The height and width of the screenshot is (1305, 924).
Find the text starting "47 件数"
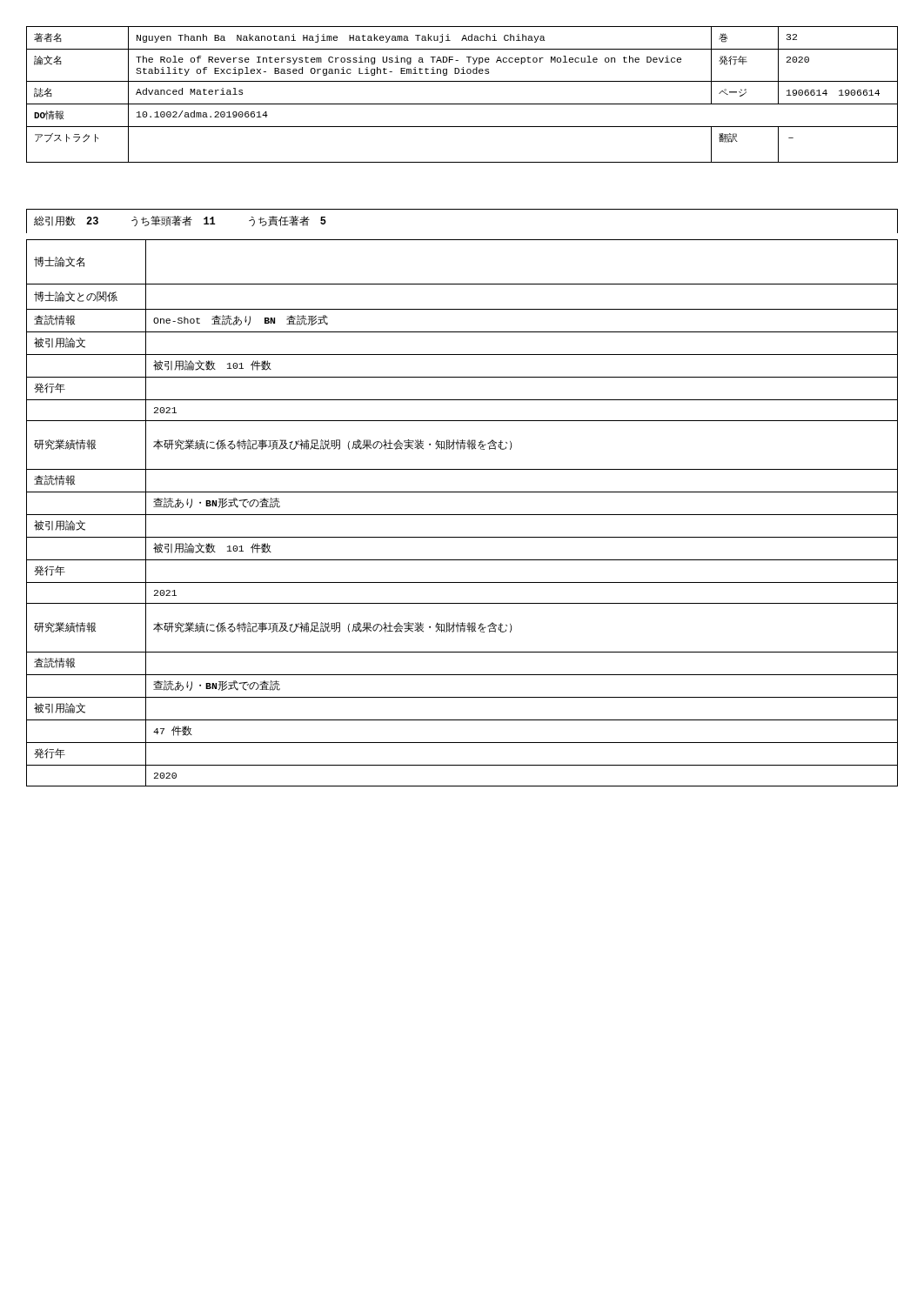pos(462,731)
